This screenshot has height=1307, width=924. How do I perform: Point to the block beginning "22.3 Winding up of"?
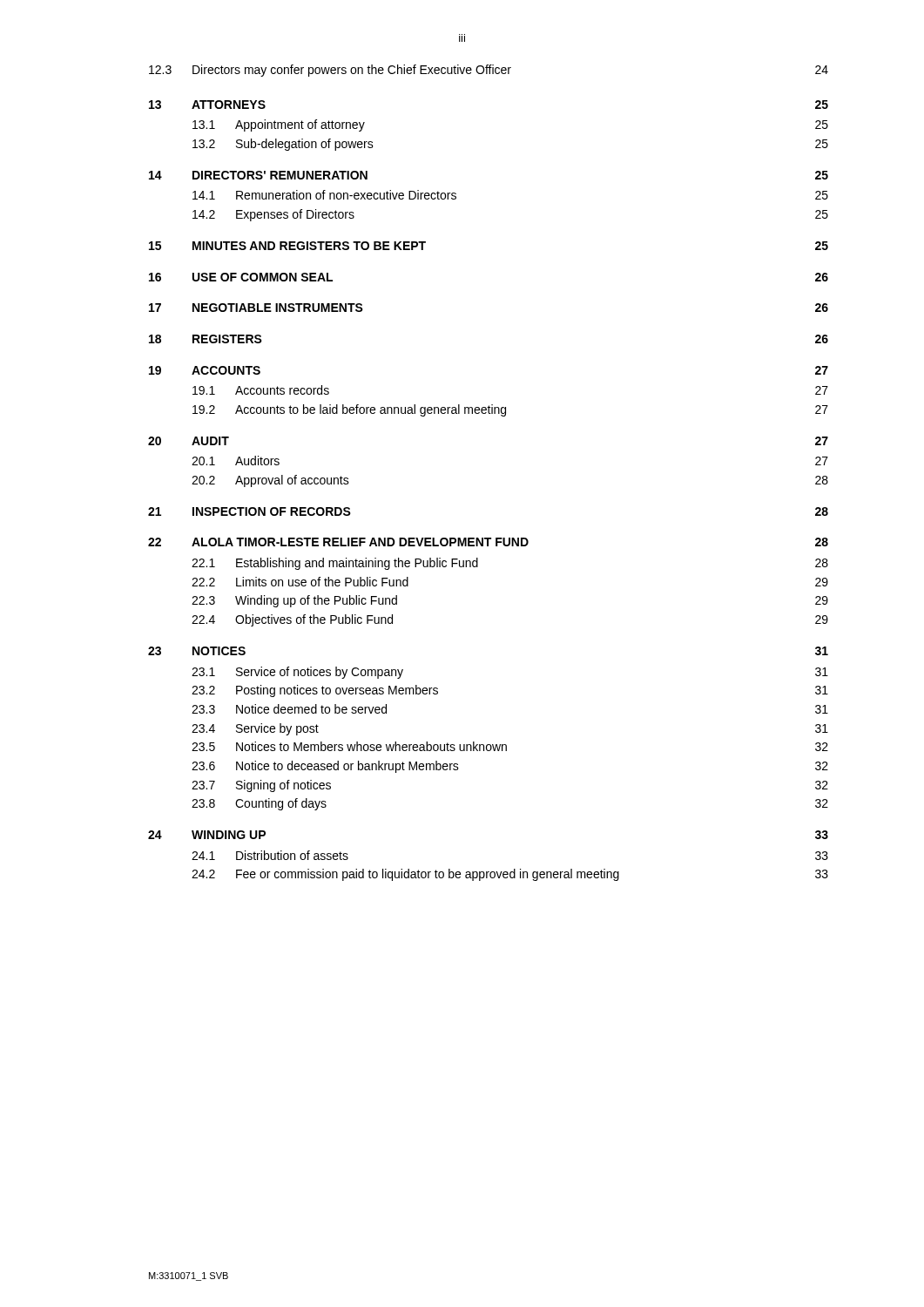click(317, 601)
